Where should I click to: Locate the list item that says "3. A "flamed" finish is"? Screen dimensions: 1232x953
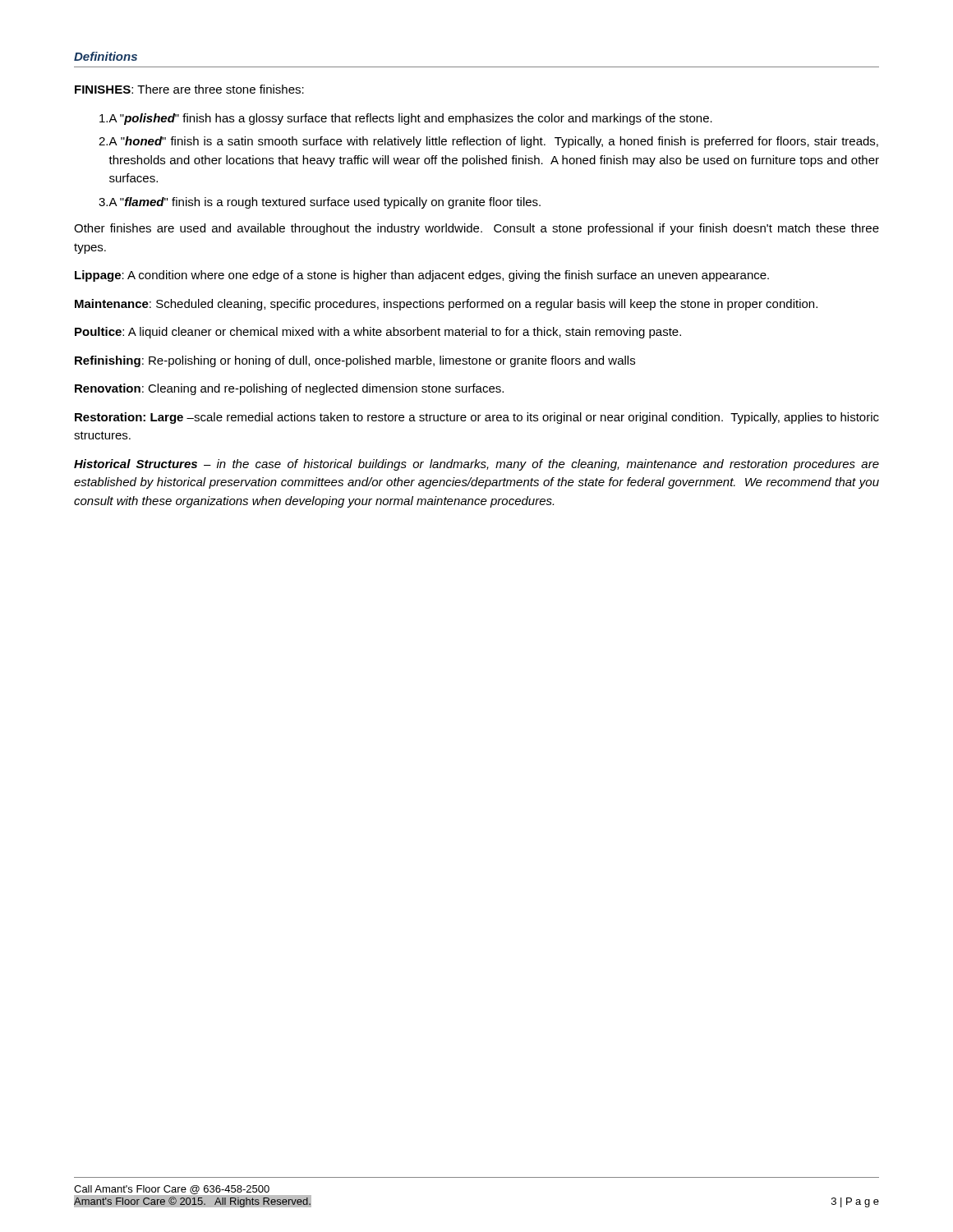coord(476,202)
